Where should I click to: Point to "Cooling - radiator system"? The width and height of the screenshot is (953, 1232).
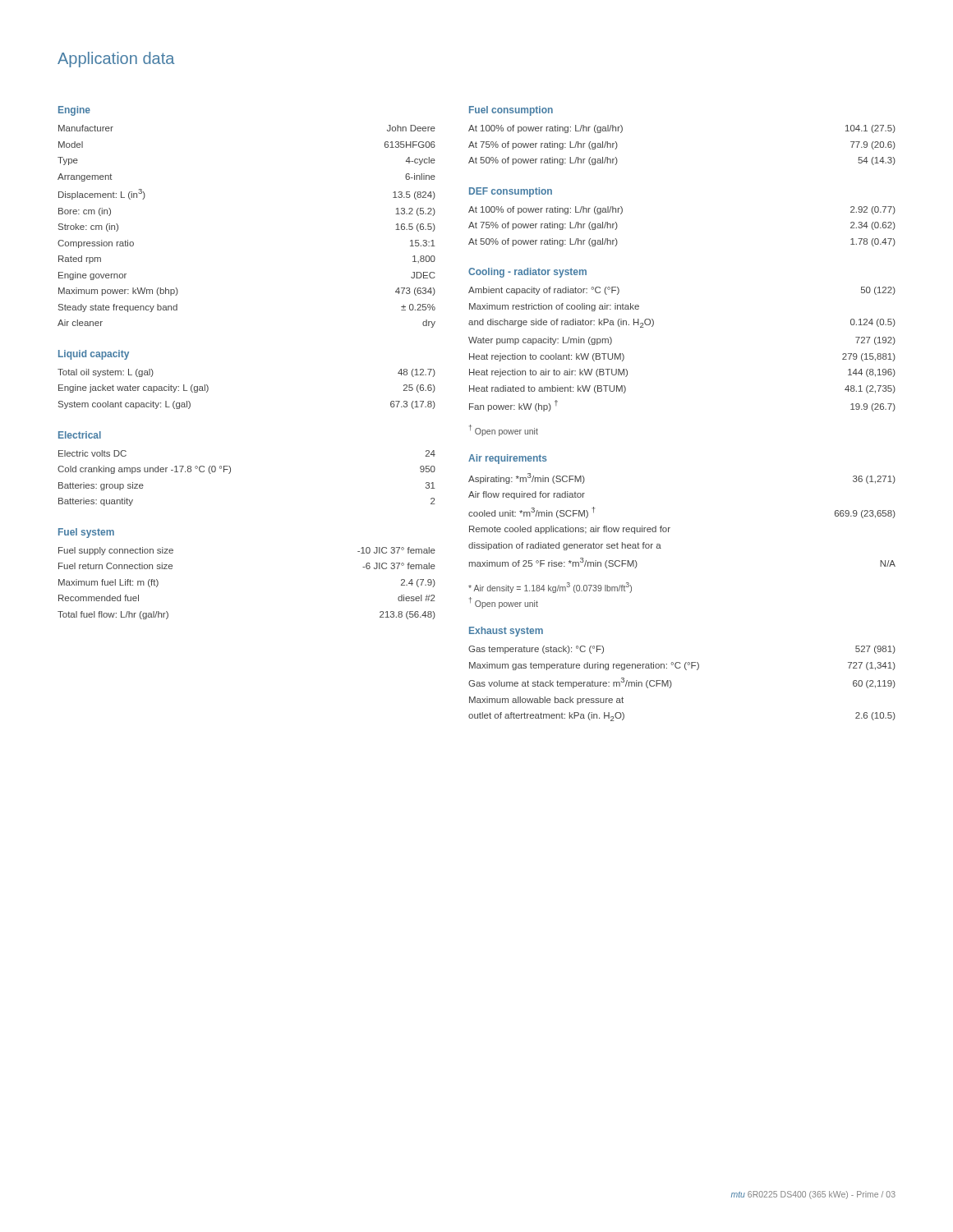528,272
